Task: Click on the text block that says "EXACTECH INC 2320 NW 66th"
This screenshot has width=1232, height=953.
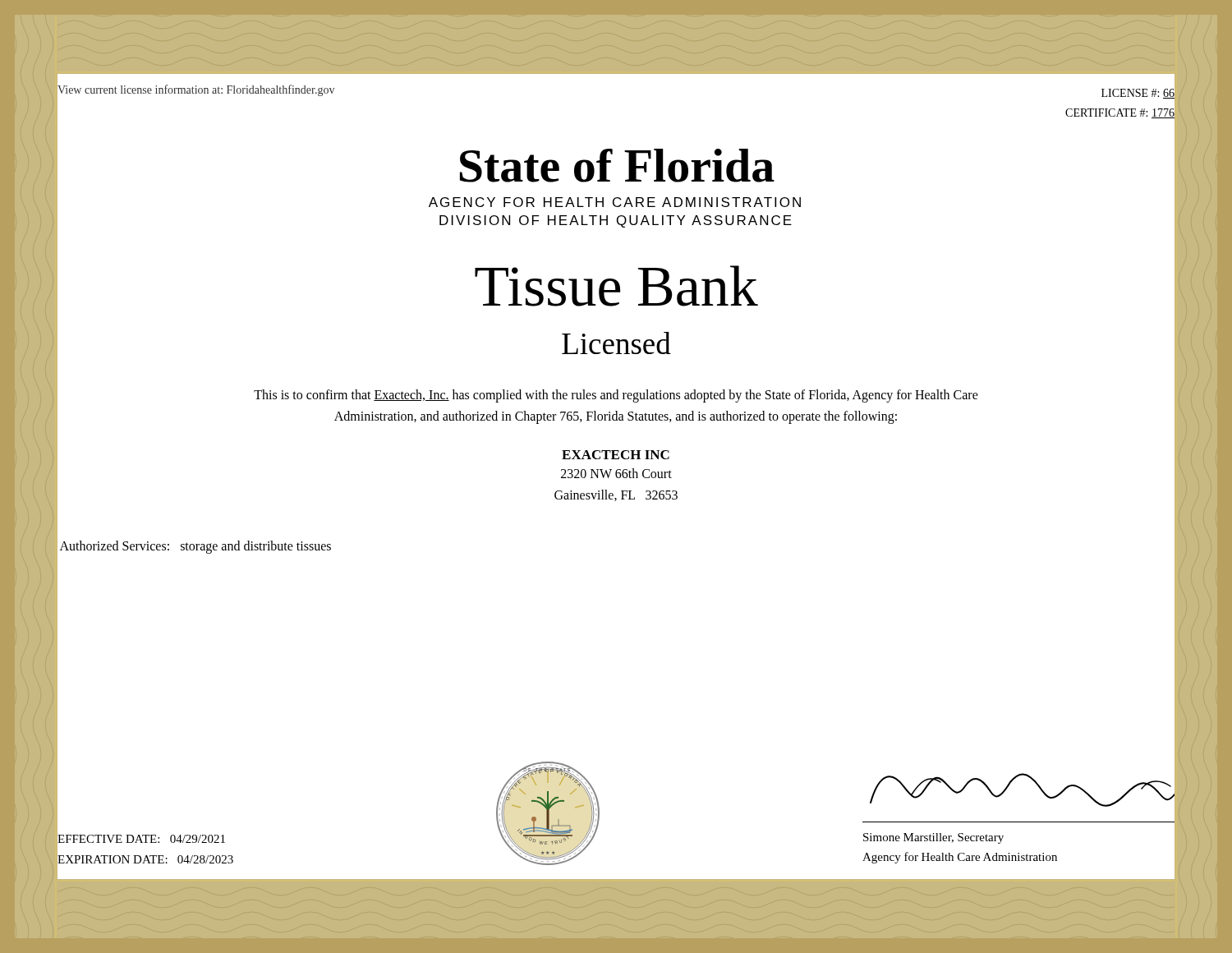Action: click(x=616, y=476)
